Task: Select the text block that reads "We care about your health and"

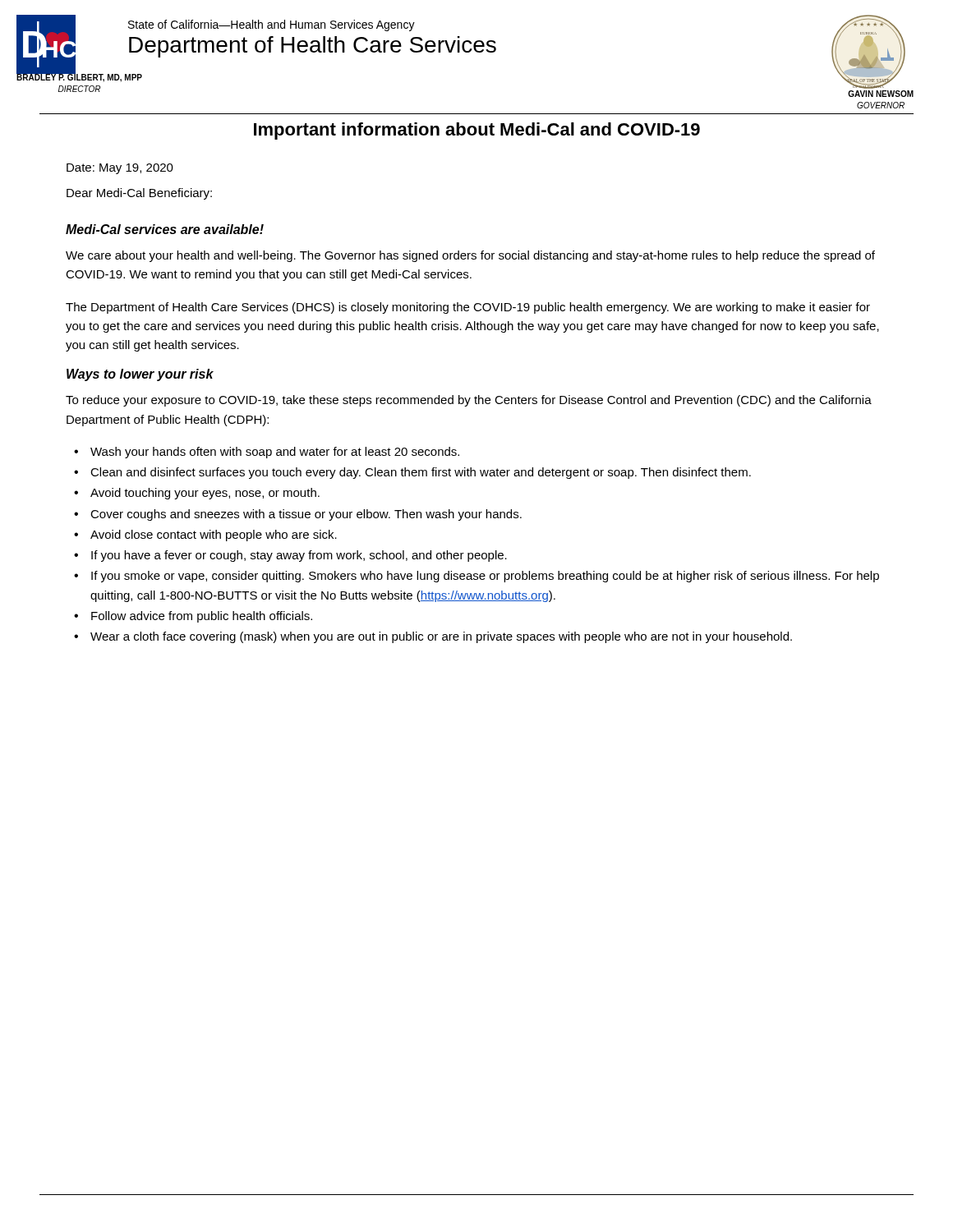Action: (x=470, y=265)
